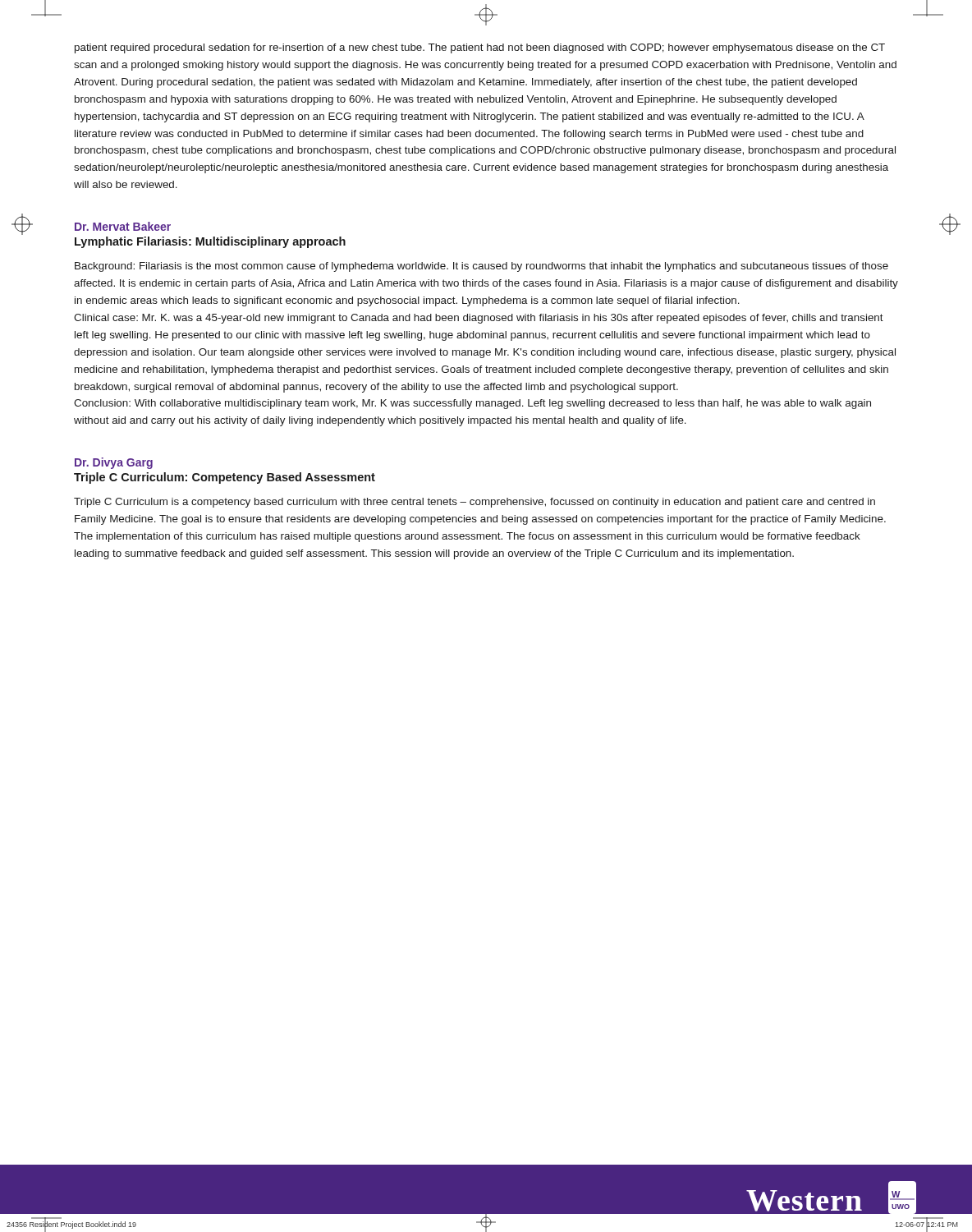Locate the section header that says "Dr. Divya Garg"
Viewport: 972px width, 1232px height.
[113, 463]
